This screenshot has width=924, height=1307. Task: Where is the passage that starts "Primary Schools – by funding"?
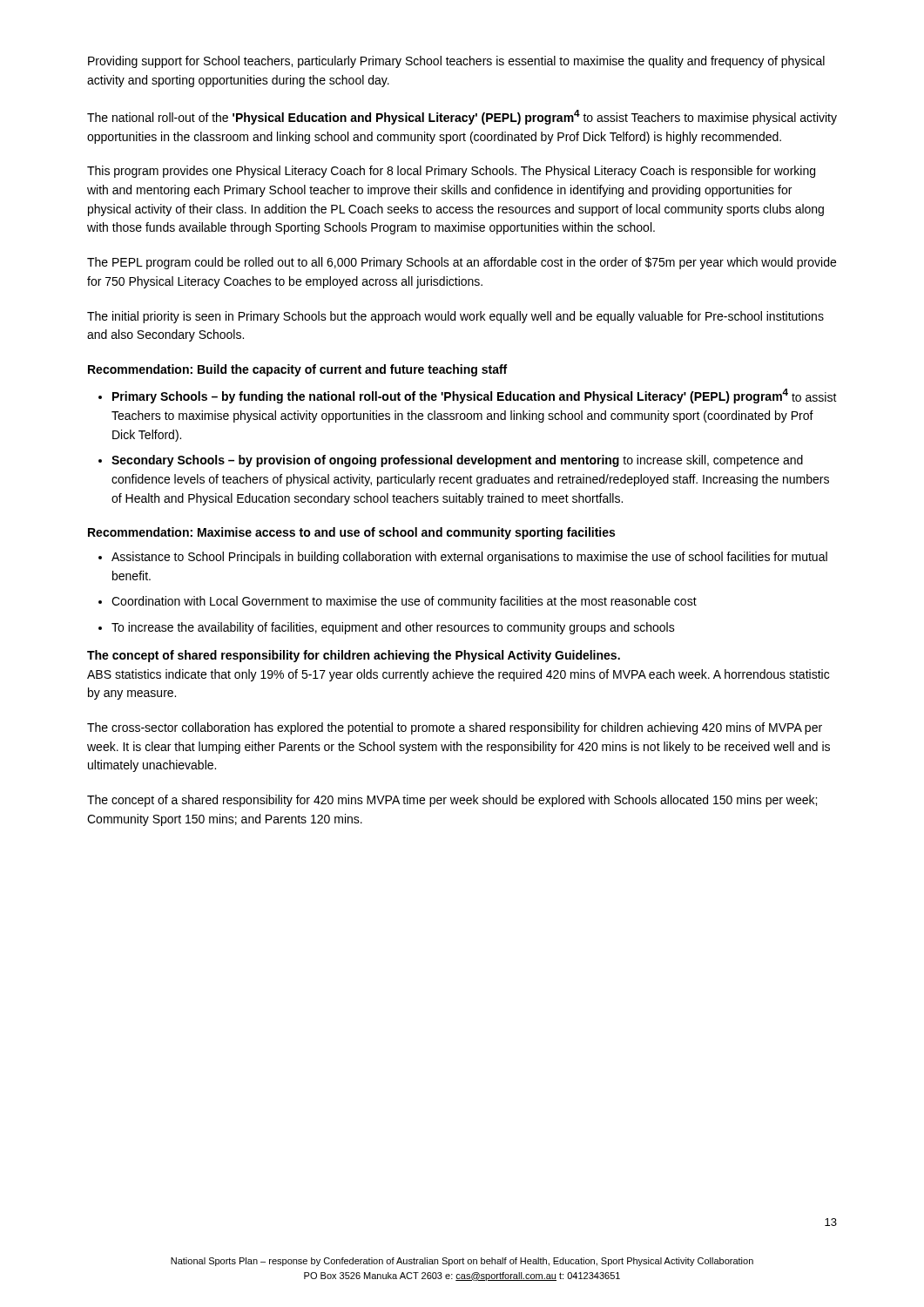(474, 414)
